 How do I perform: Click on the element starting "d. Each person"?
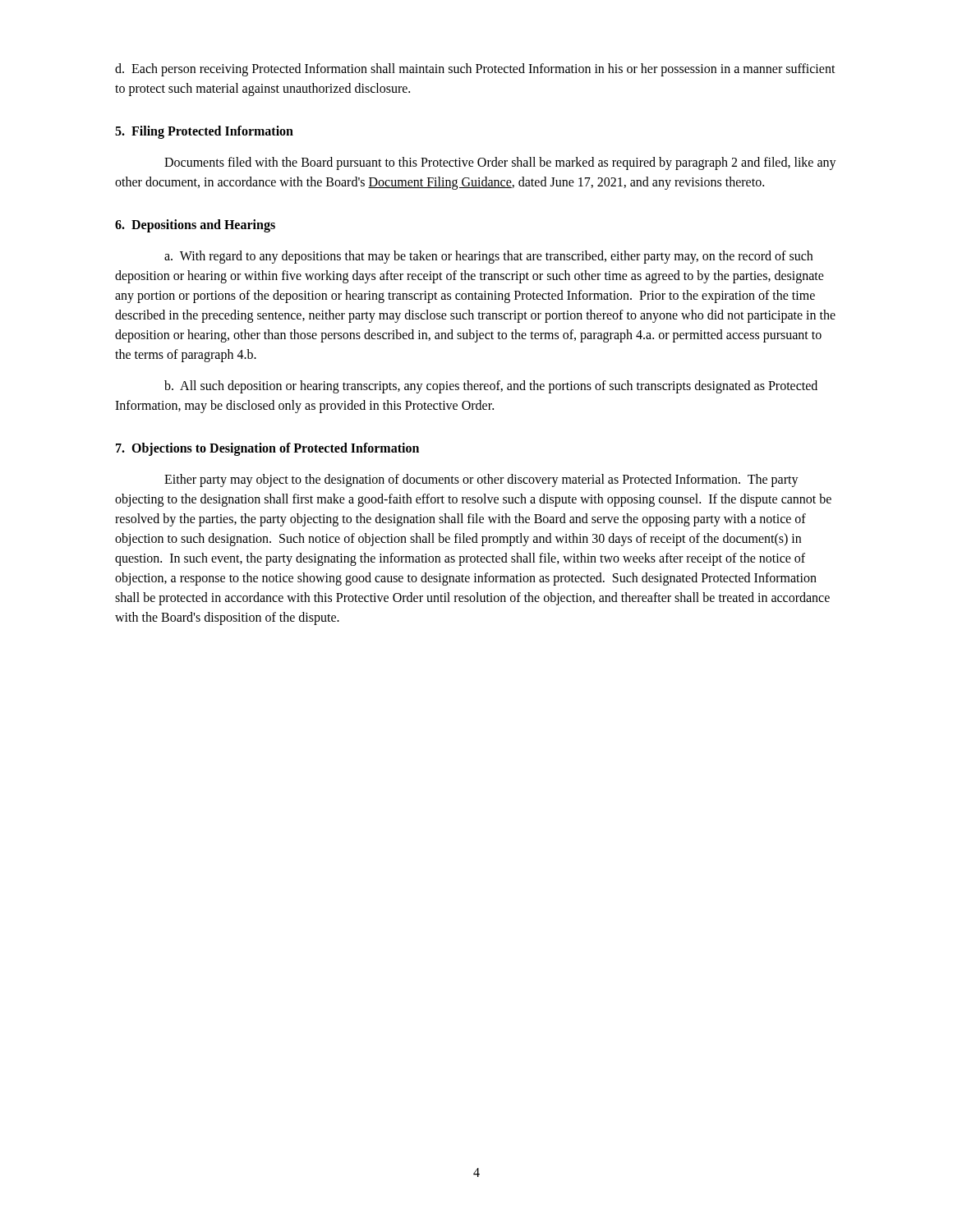coord(476,79)
